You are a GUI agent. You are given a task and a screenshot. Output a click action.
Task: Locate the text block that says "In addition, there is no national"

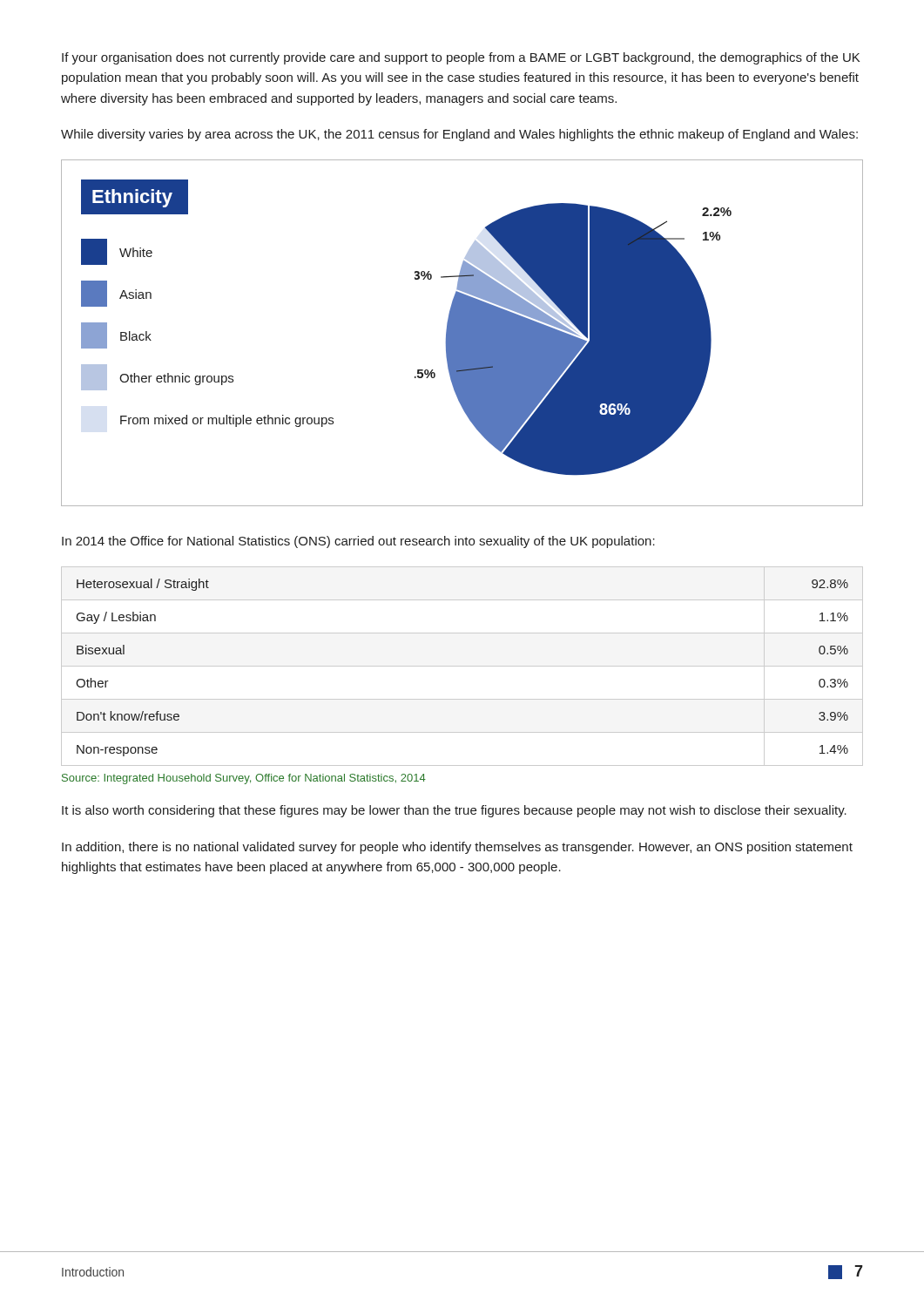click(x=457, y=856)
